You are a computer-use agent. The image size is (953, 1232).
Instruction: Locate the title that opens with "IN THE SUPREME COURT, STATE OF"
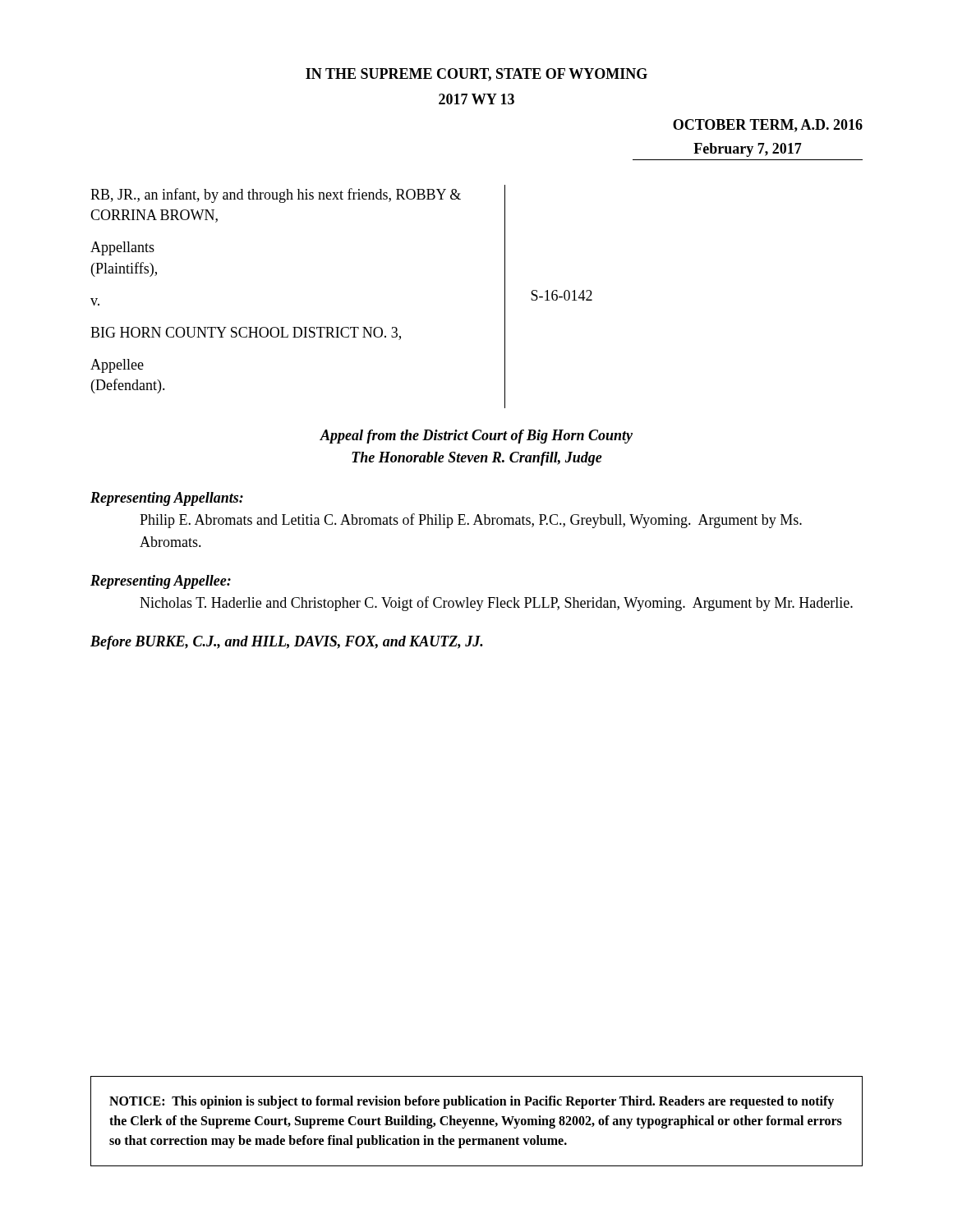(x=476, y=74)
